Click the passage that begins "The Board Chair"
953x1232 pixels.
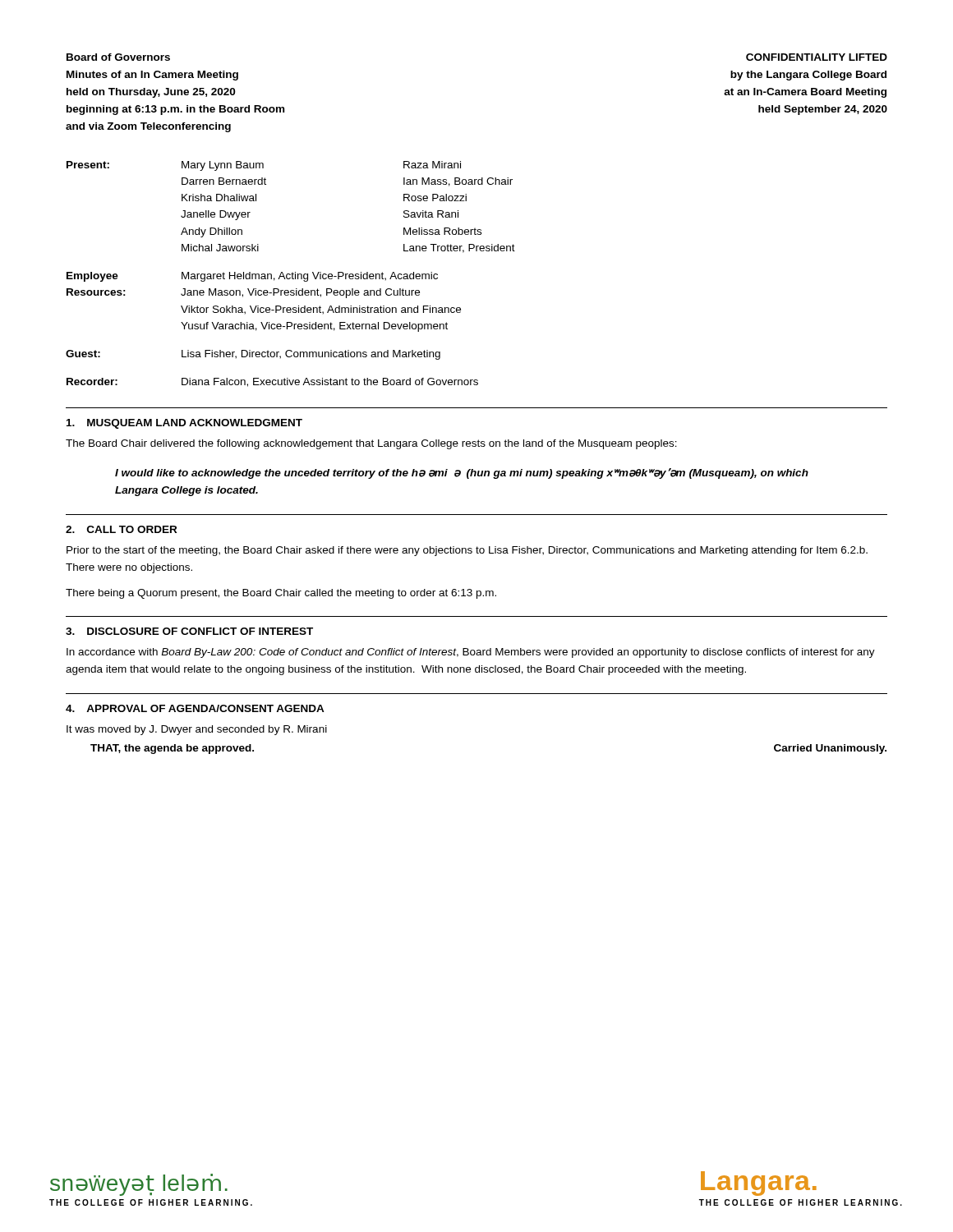coord(372,443)
